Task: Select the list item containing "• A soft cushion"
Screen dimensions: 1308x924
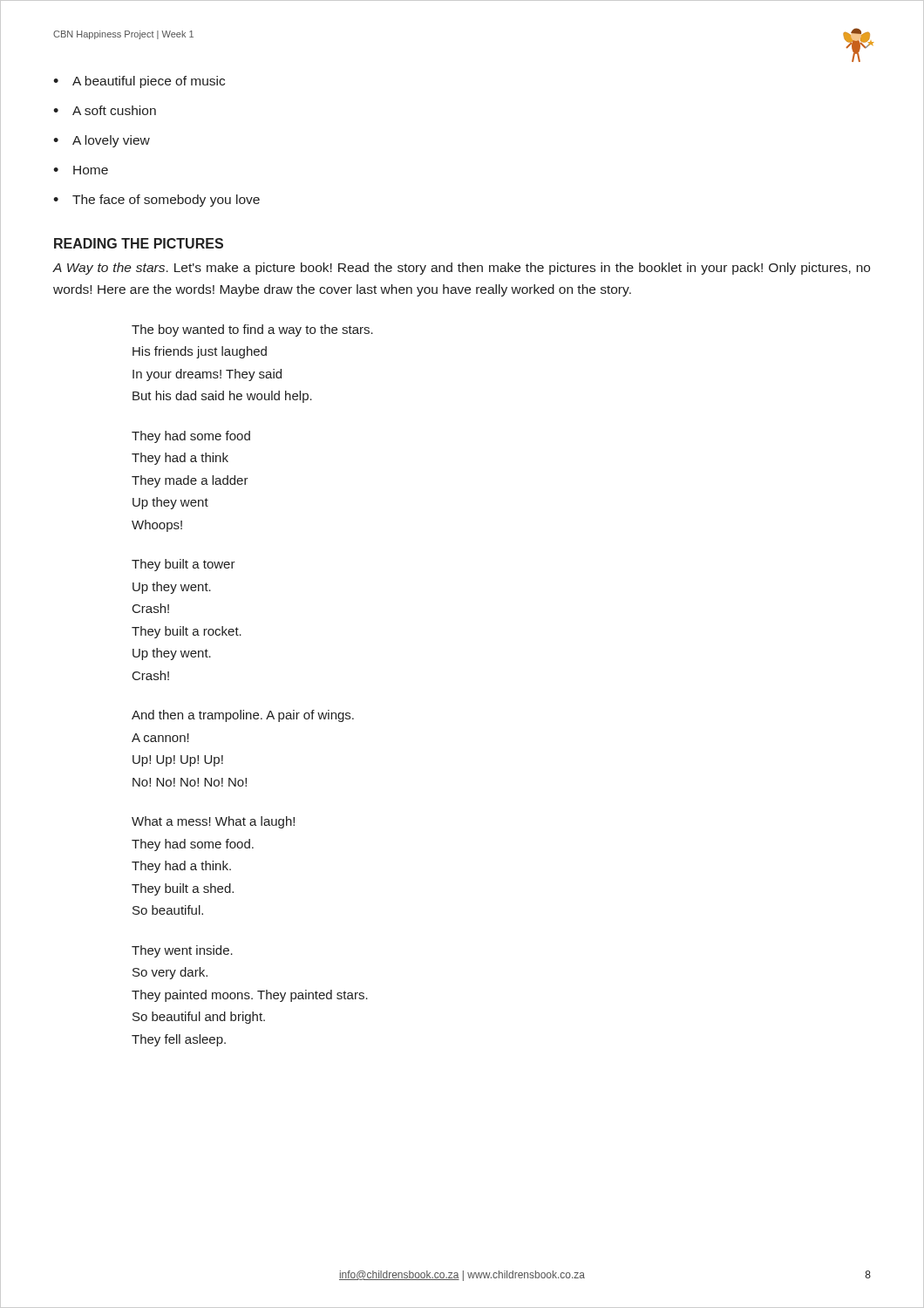Action: coord(105,112)
